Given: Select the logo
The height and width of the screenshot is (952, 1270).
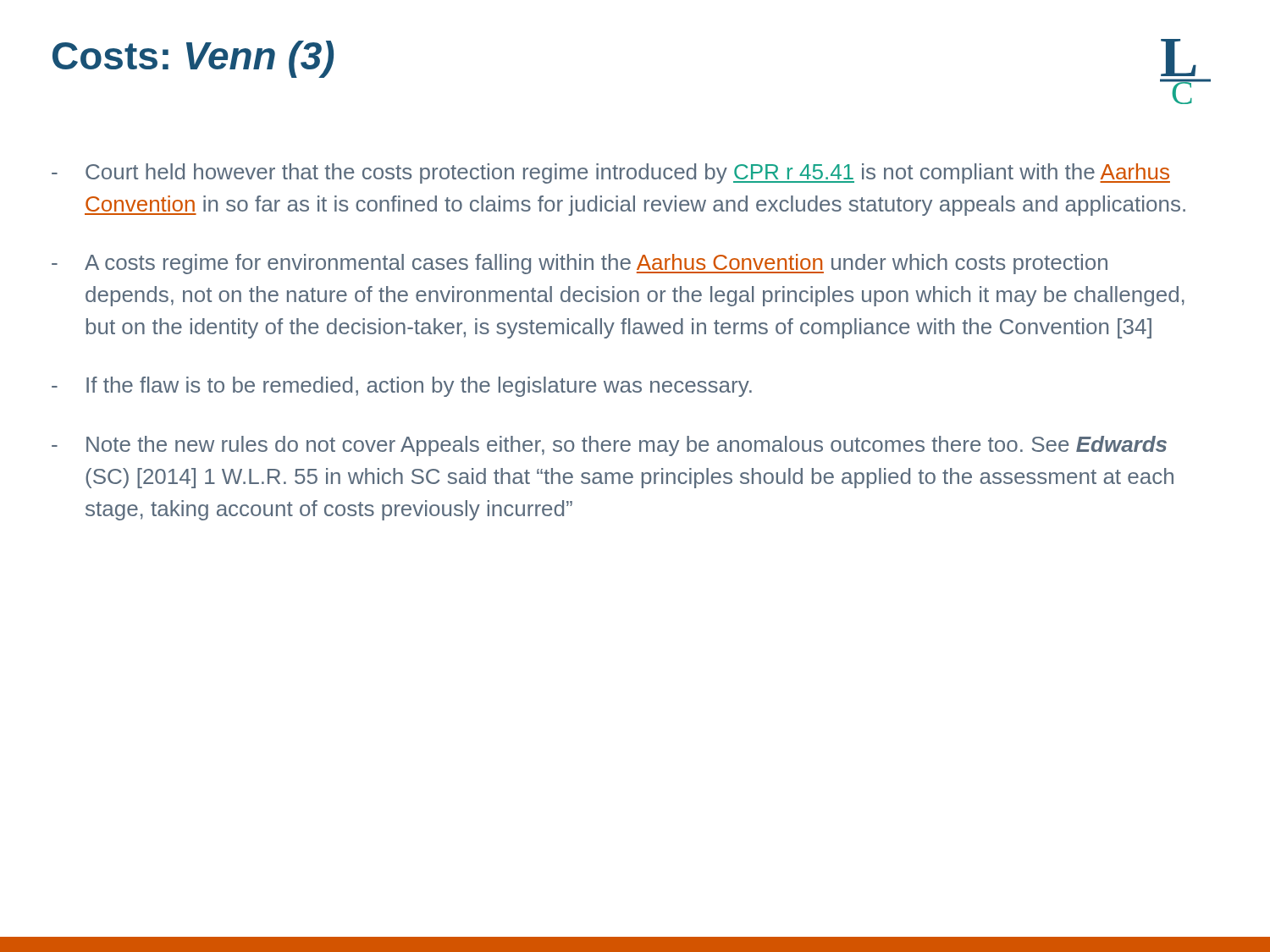Looking at the screenshot, I should coord(1185,68).
